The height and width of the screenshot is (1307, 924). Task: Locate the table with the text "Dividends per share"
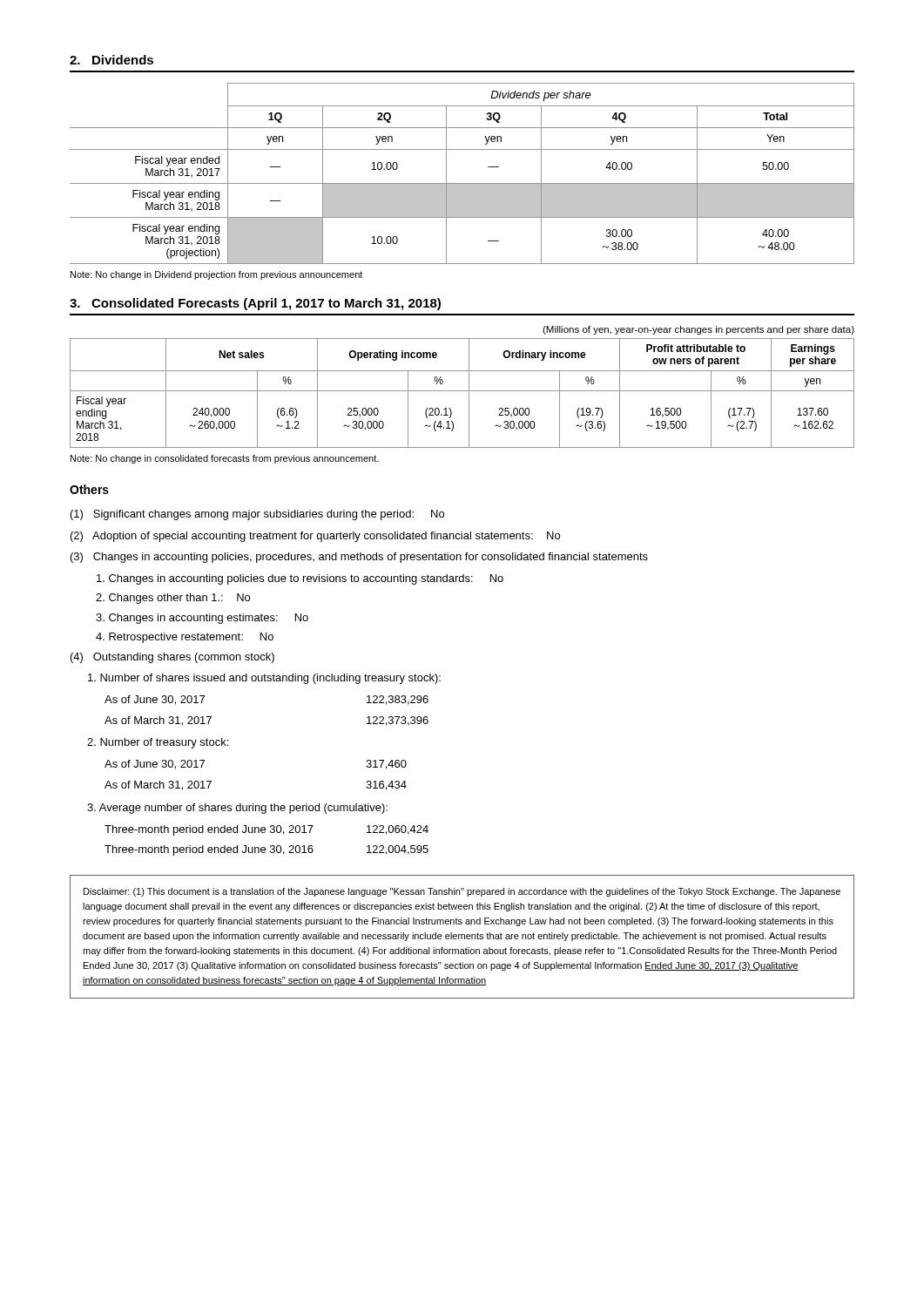click(x=462, y=173)
